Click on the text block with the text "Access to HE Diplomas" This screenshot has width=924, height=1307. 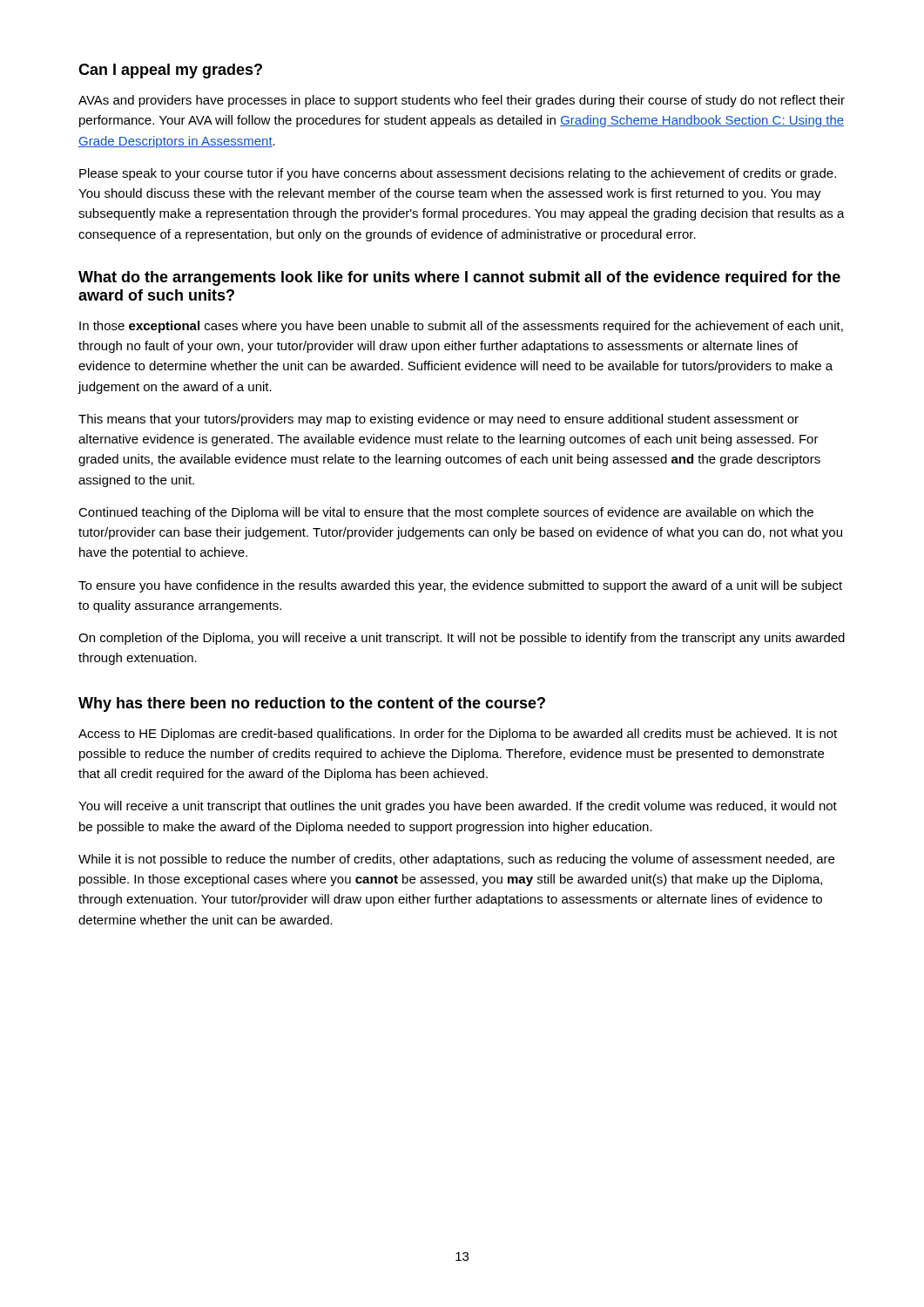(458, 753)
